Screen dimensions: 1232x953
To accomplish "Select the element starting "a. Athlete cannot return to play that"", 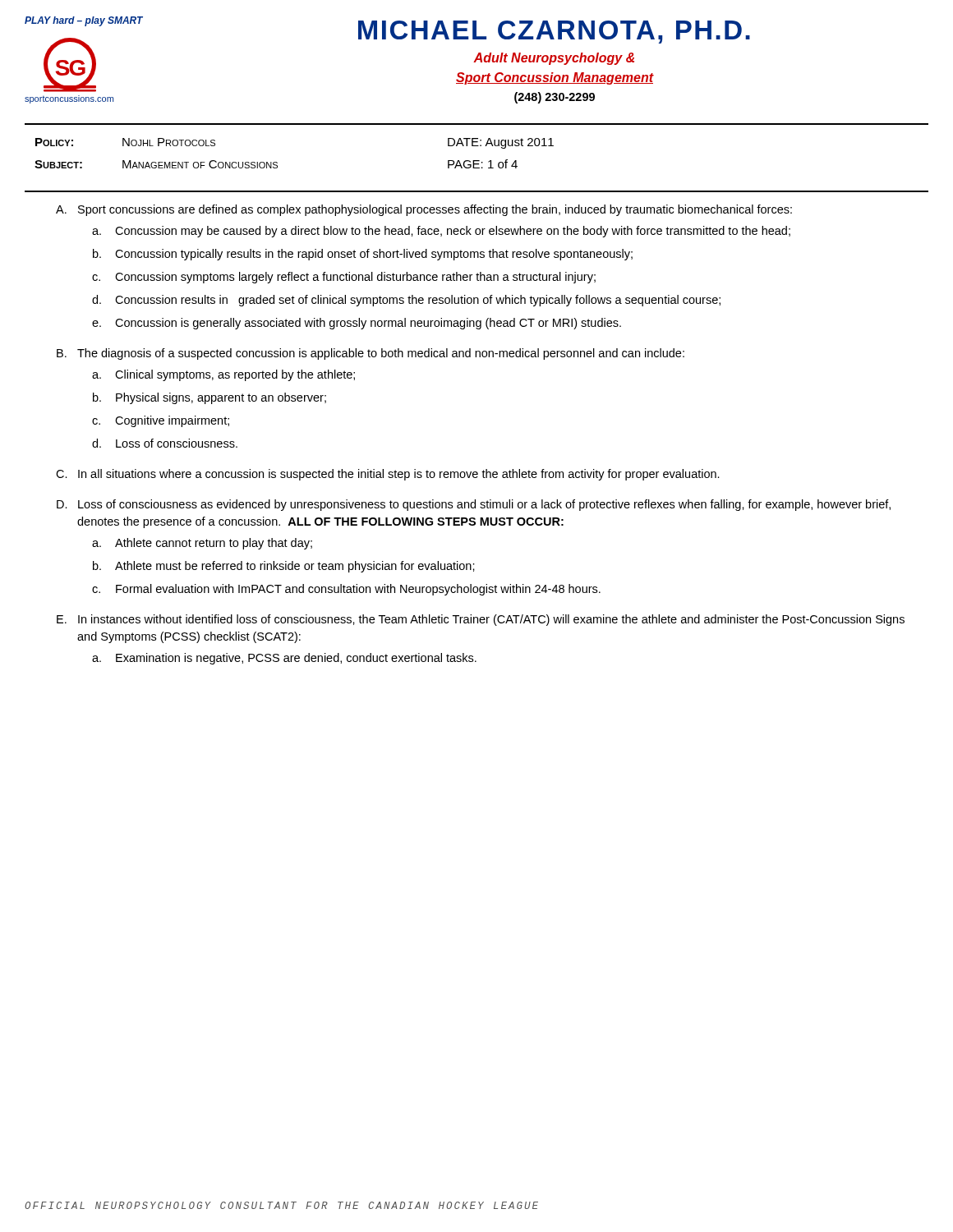I will point(203,543).
